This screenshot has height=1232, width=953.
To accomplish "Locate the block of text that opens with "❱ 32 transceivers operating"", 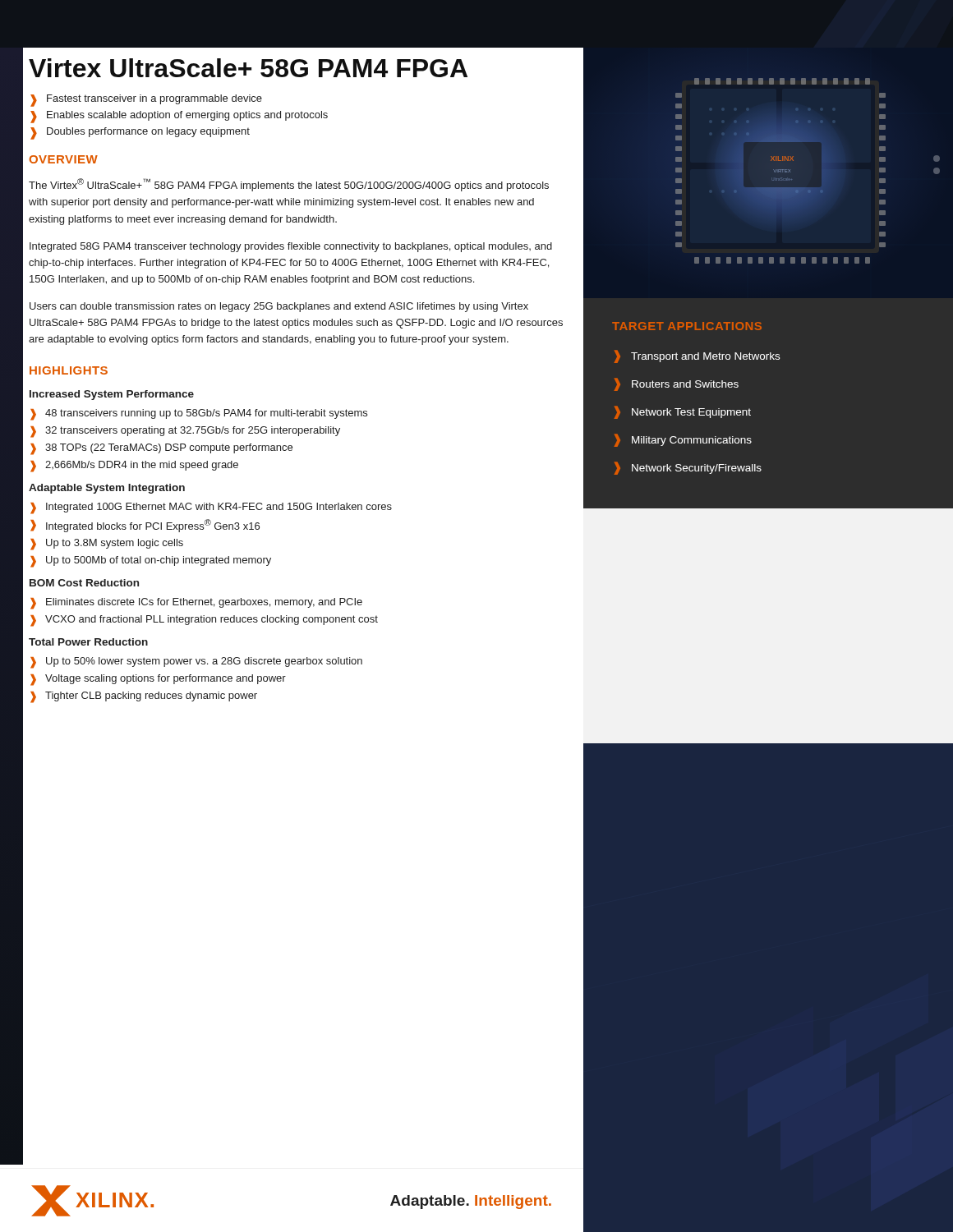I will pos(185,430).
